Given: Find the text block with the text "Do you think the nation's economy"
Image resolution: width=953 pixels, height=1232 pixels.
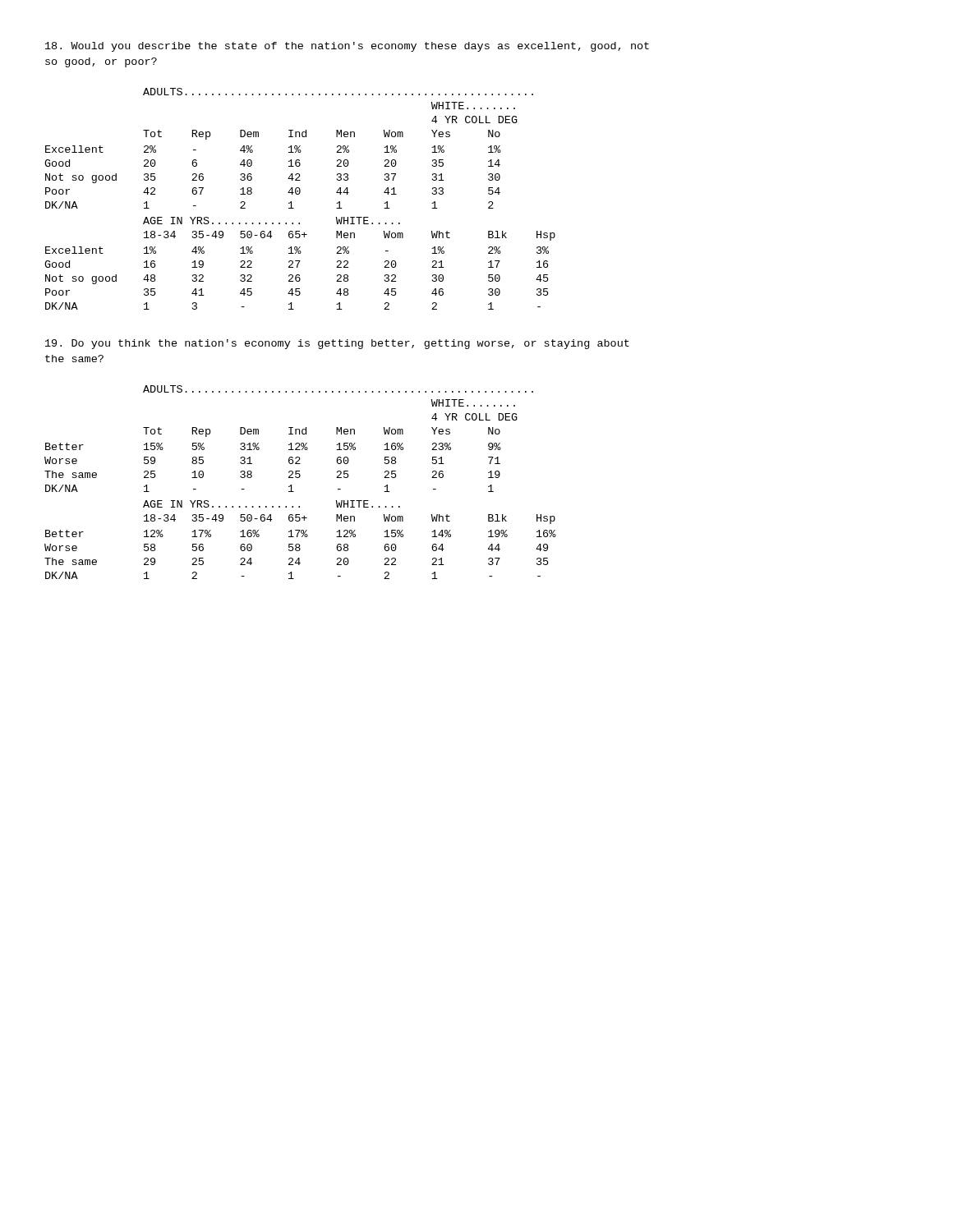Looking at the screenshot, I should click(337, 351).
